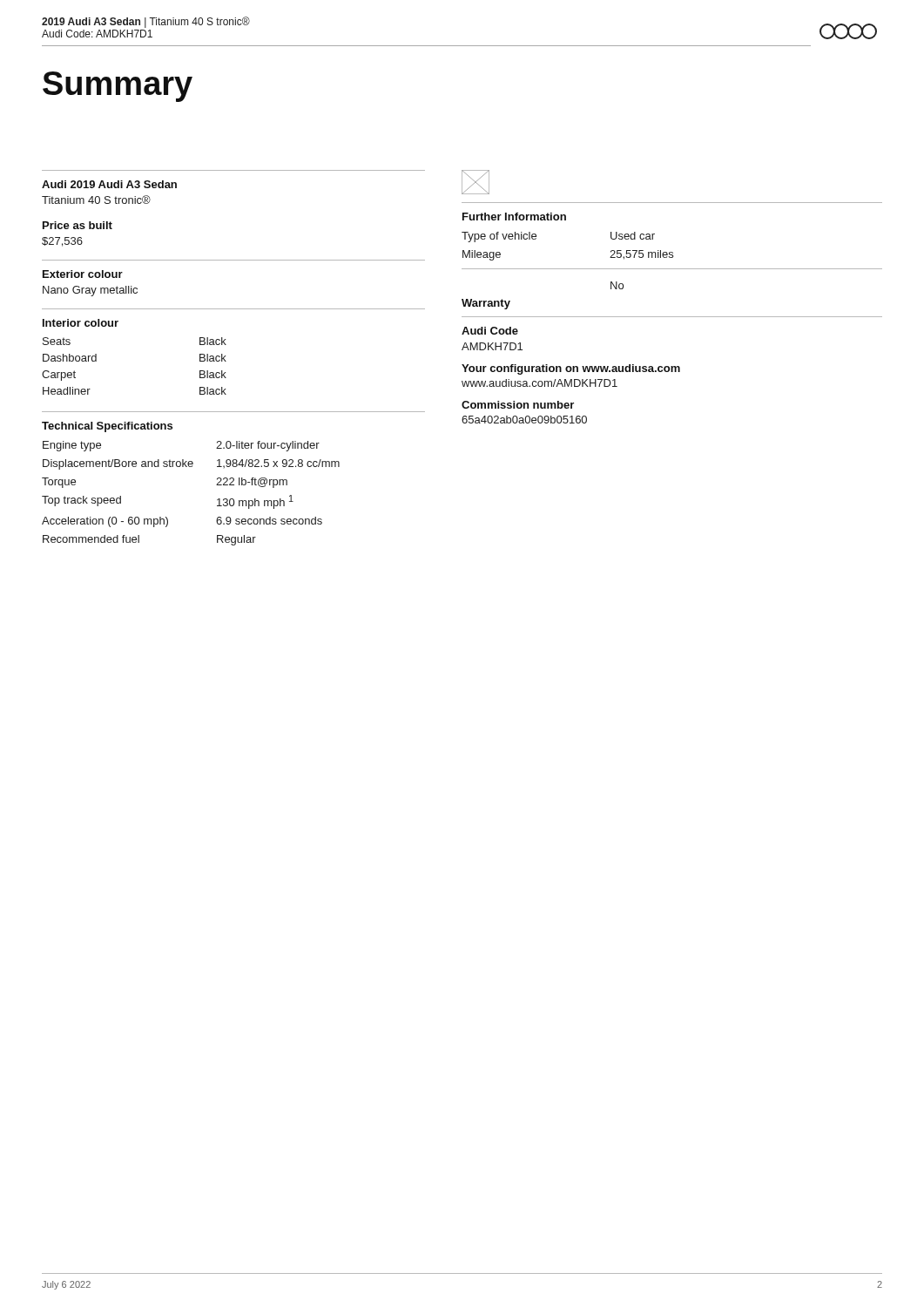Select the element starting "Exterior colour Nano"
This screenshot has width=924, height=1307.
point(83,274)
